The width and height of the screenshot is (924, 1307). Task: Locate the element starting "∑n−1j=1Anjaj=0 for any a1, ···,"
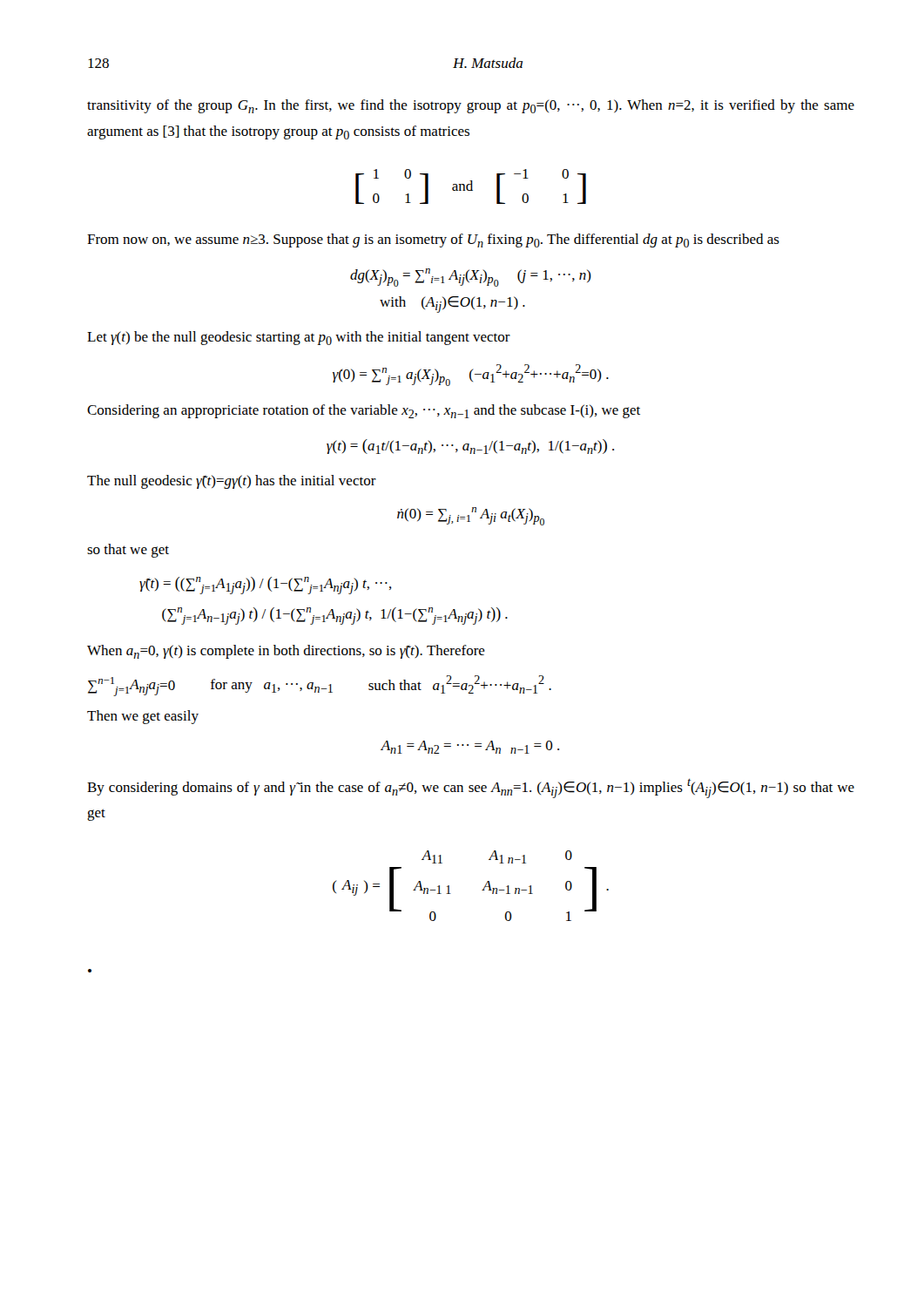click(319, 685)
